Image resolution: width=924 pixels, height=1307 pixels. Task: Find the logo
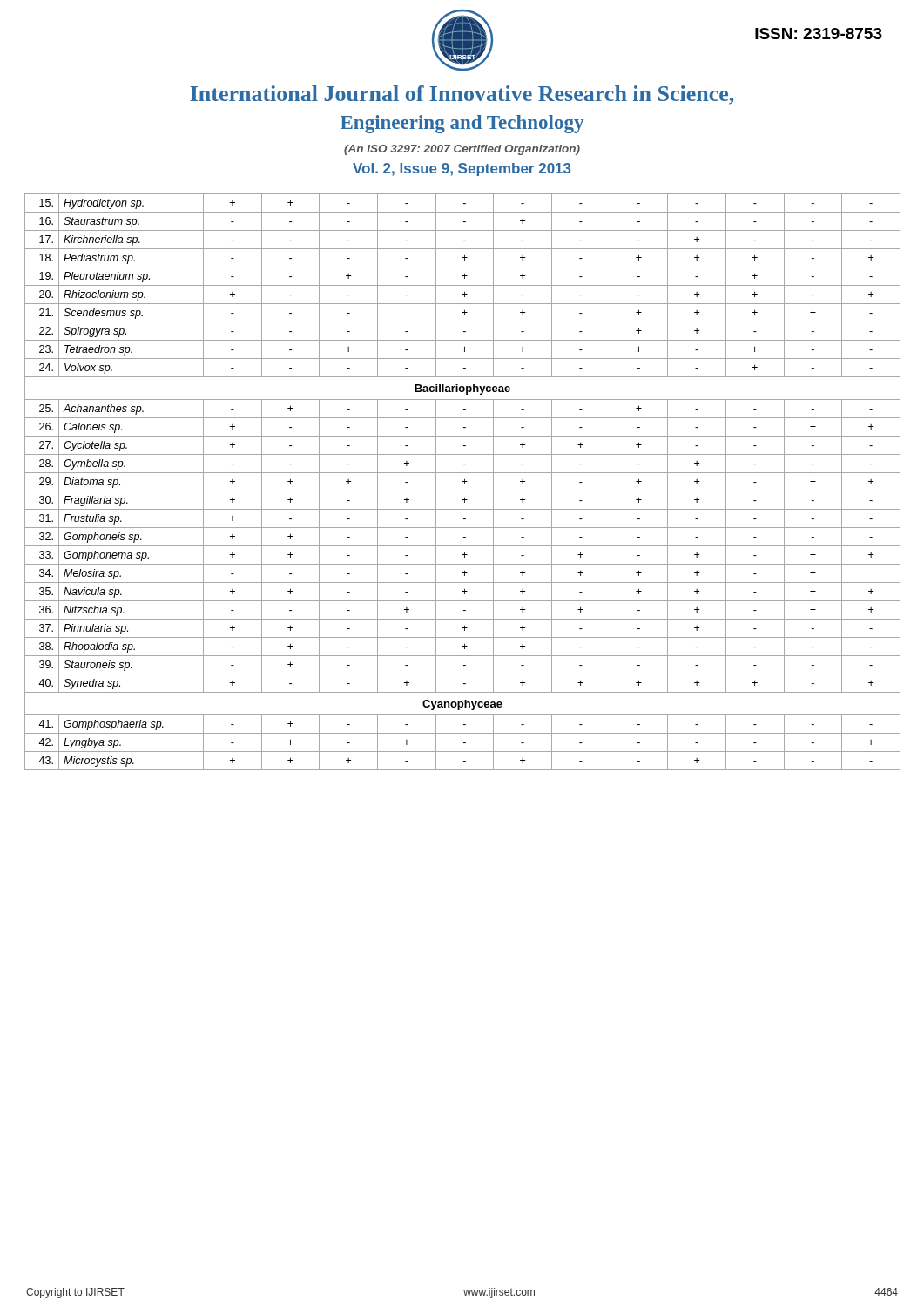(x=462, y=42)
